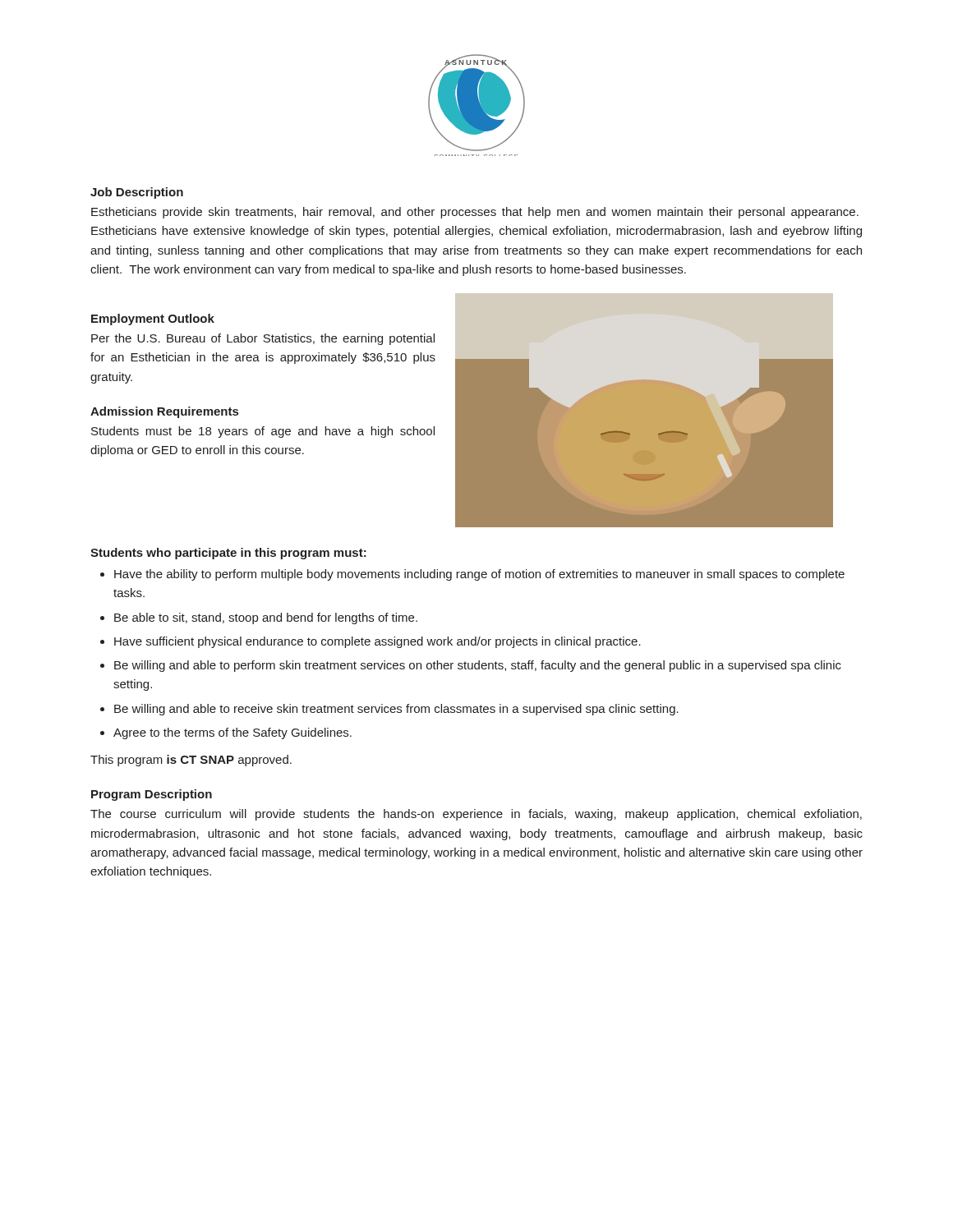Locate the section header that says "Job Description"
This screenshot has width=953, height=1232.
137,192
